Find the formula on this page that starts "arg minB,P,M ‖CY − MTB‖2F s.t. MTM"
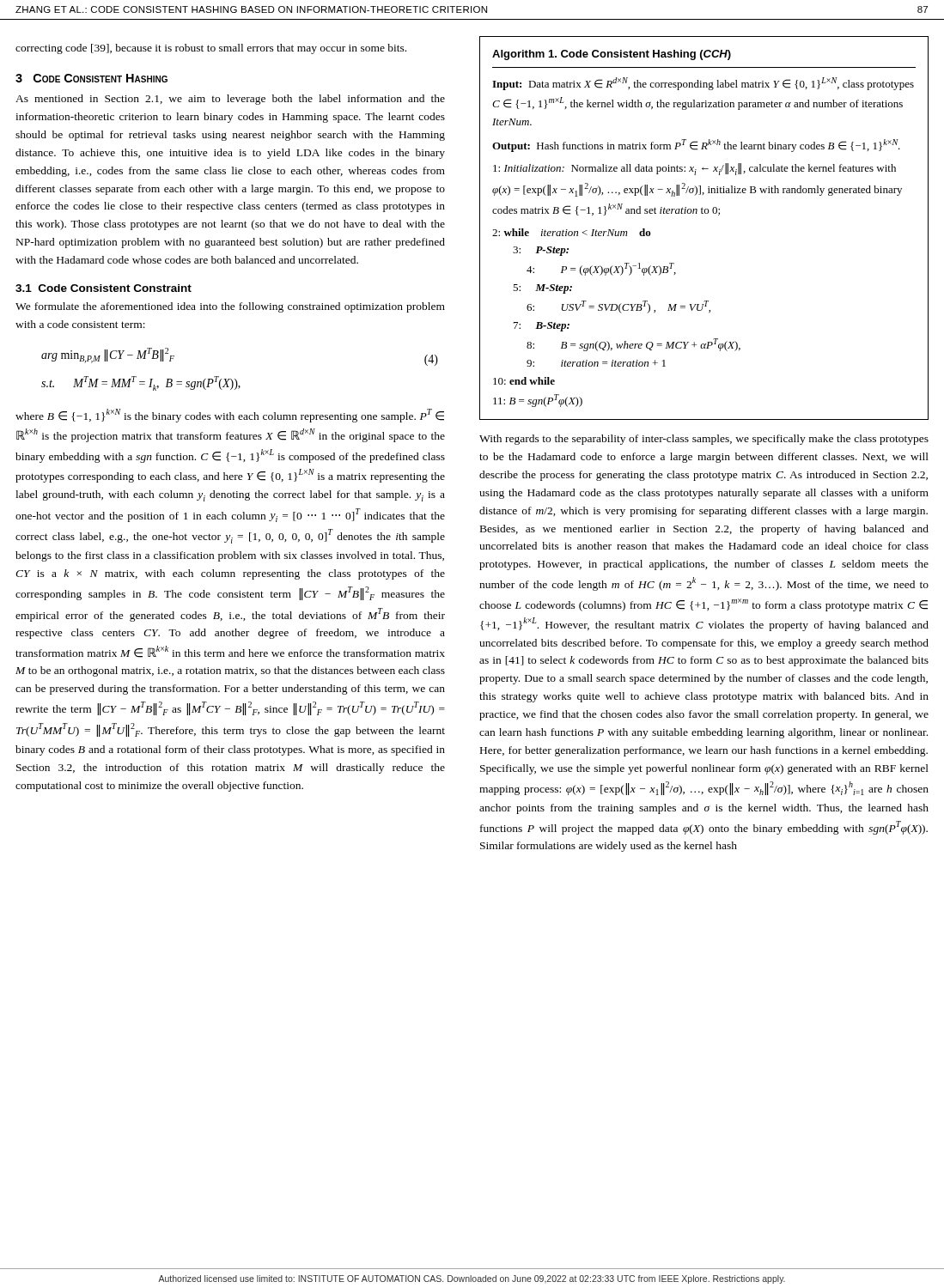 107,357
